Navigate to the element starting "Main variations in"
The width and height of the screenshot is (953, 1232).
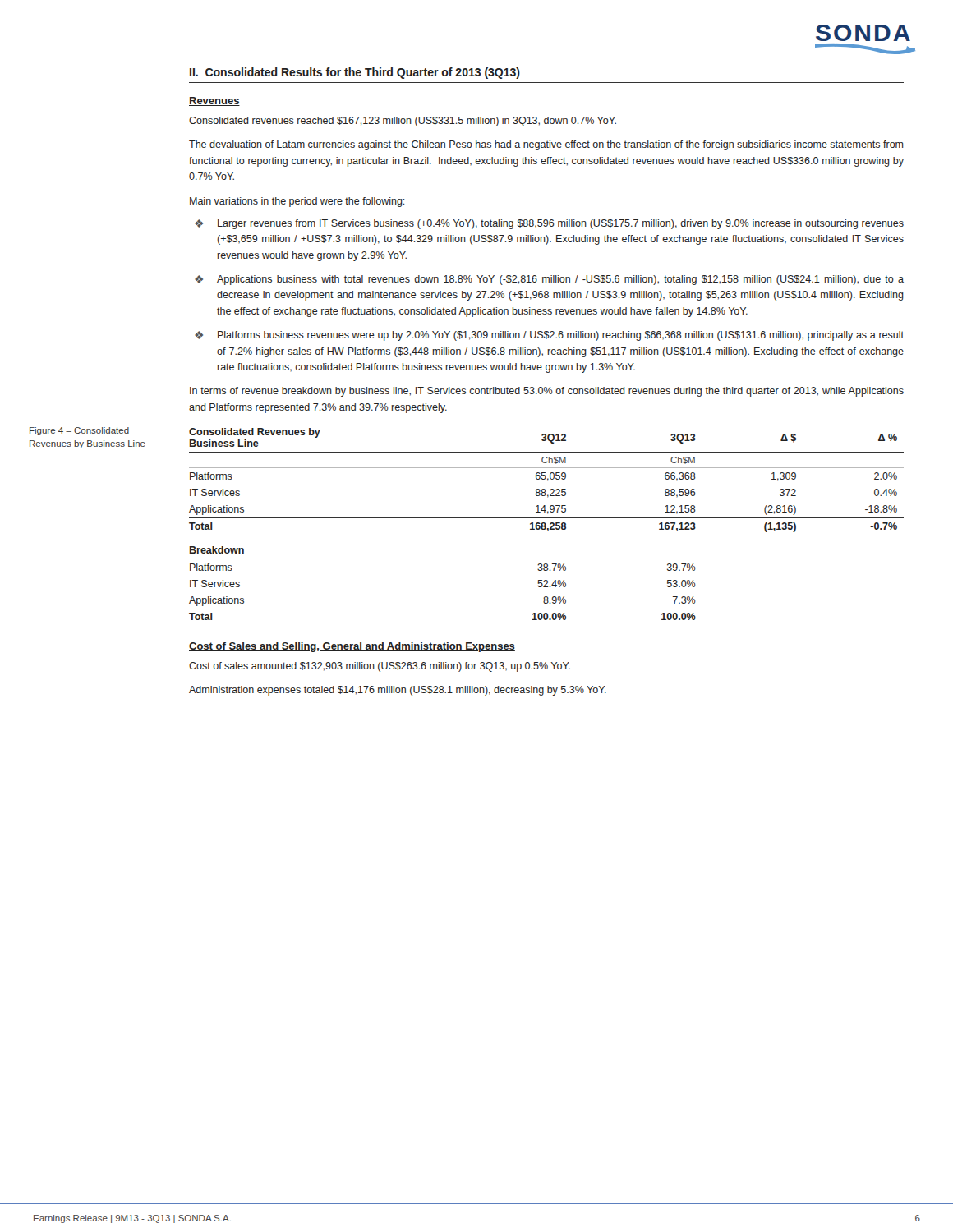tap(297, 201)
